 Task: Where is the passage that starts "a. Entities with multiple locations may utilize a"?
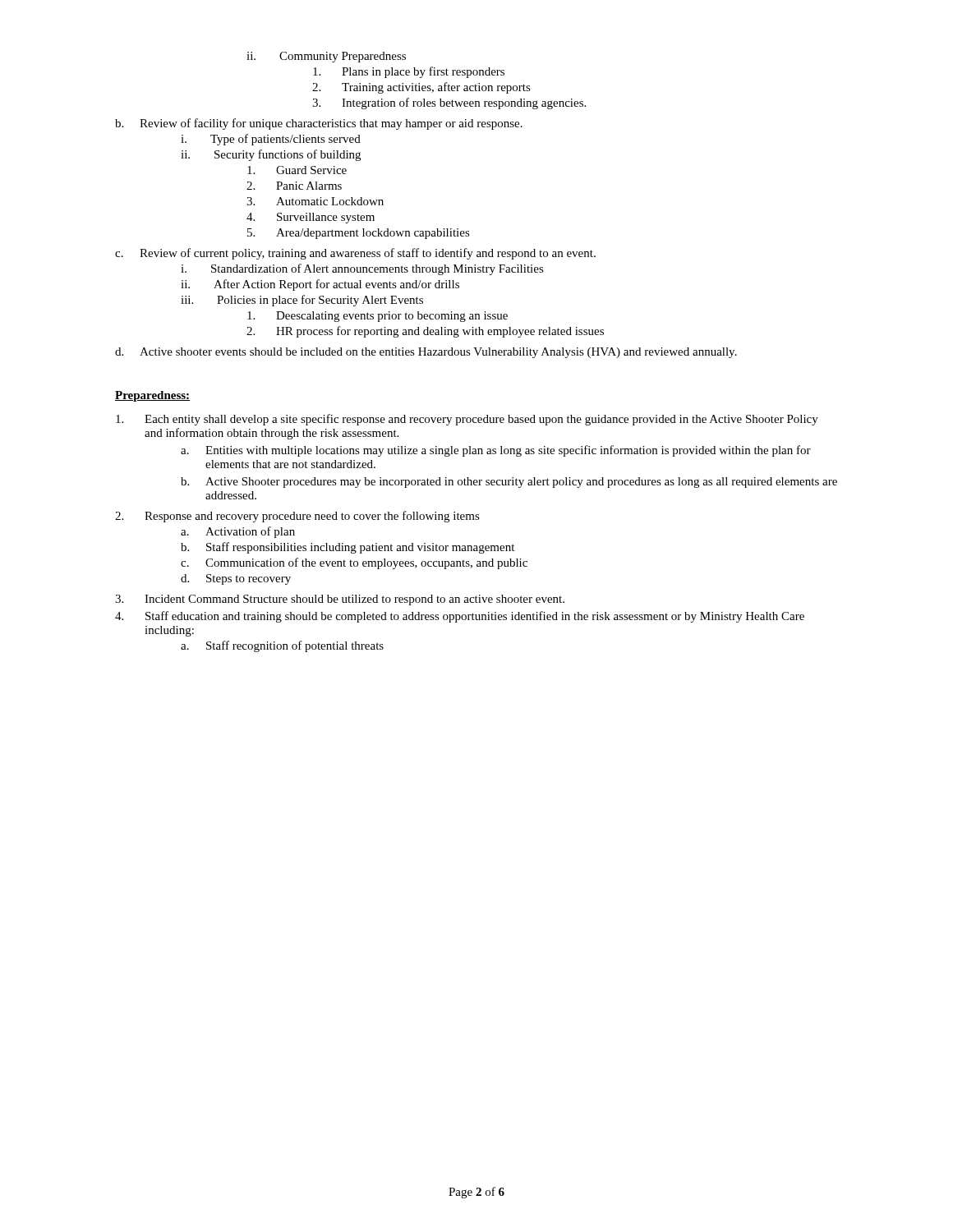pyautogui.click(x=509, y=458)
